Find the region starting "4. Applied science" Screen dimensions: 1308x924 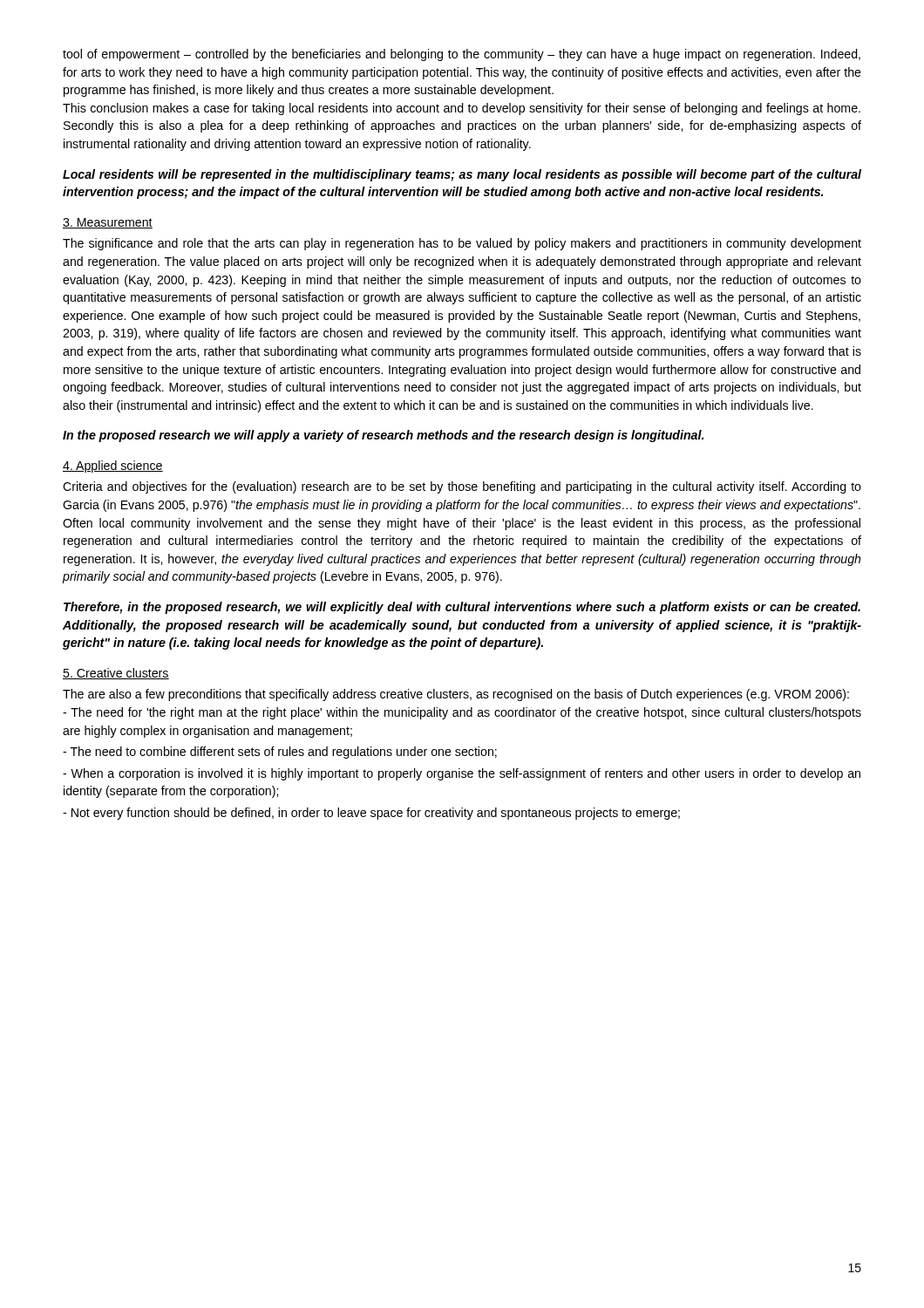tap(113, 466)
